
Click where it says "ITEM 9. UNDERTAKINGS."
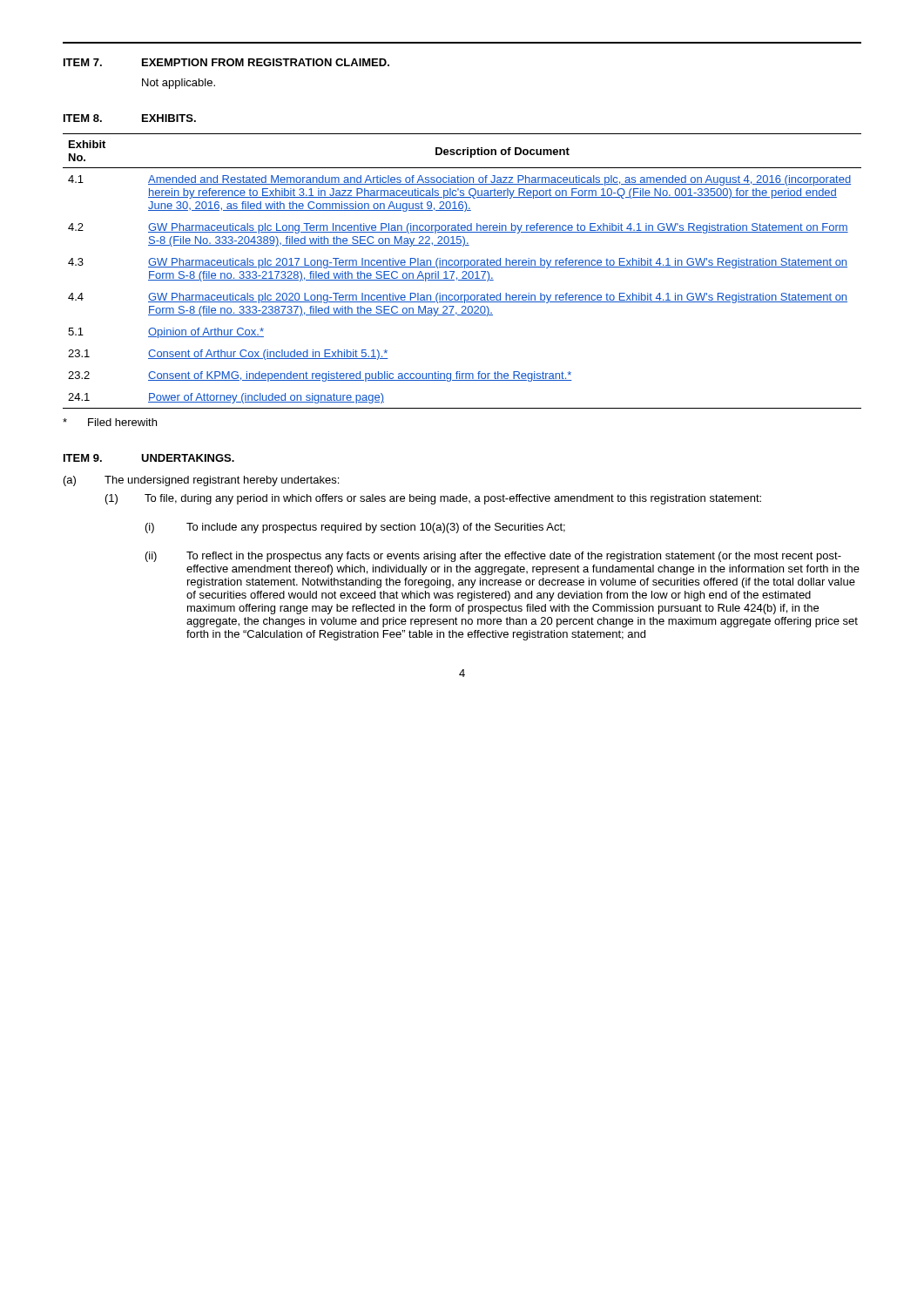(149, 456)
